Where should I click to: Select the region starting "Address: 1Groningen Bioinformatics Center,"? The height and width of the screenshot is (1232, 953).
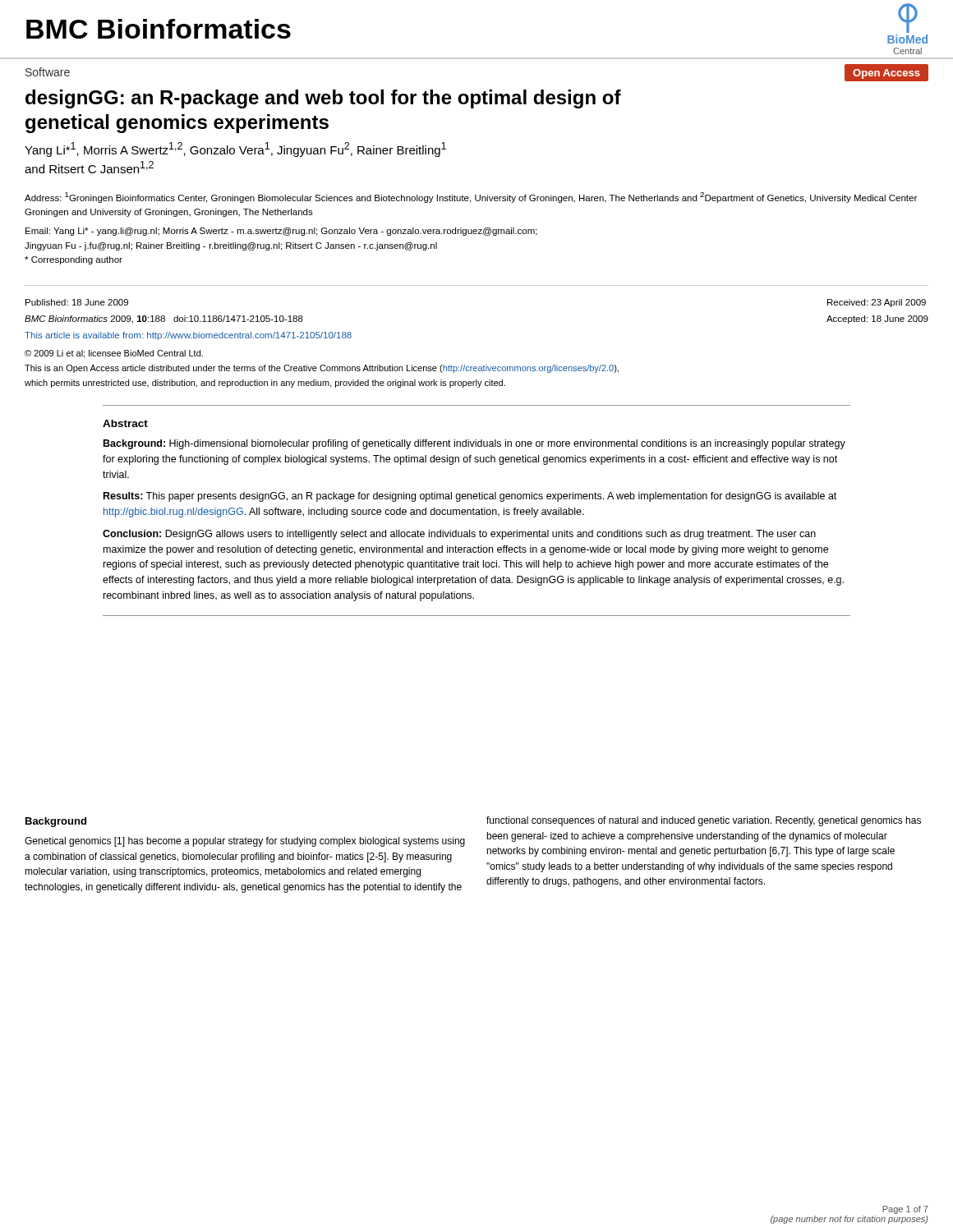pyautogui.click(x=471, y=203)
